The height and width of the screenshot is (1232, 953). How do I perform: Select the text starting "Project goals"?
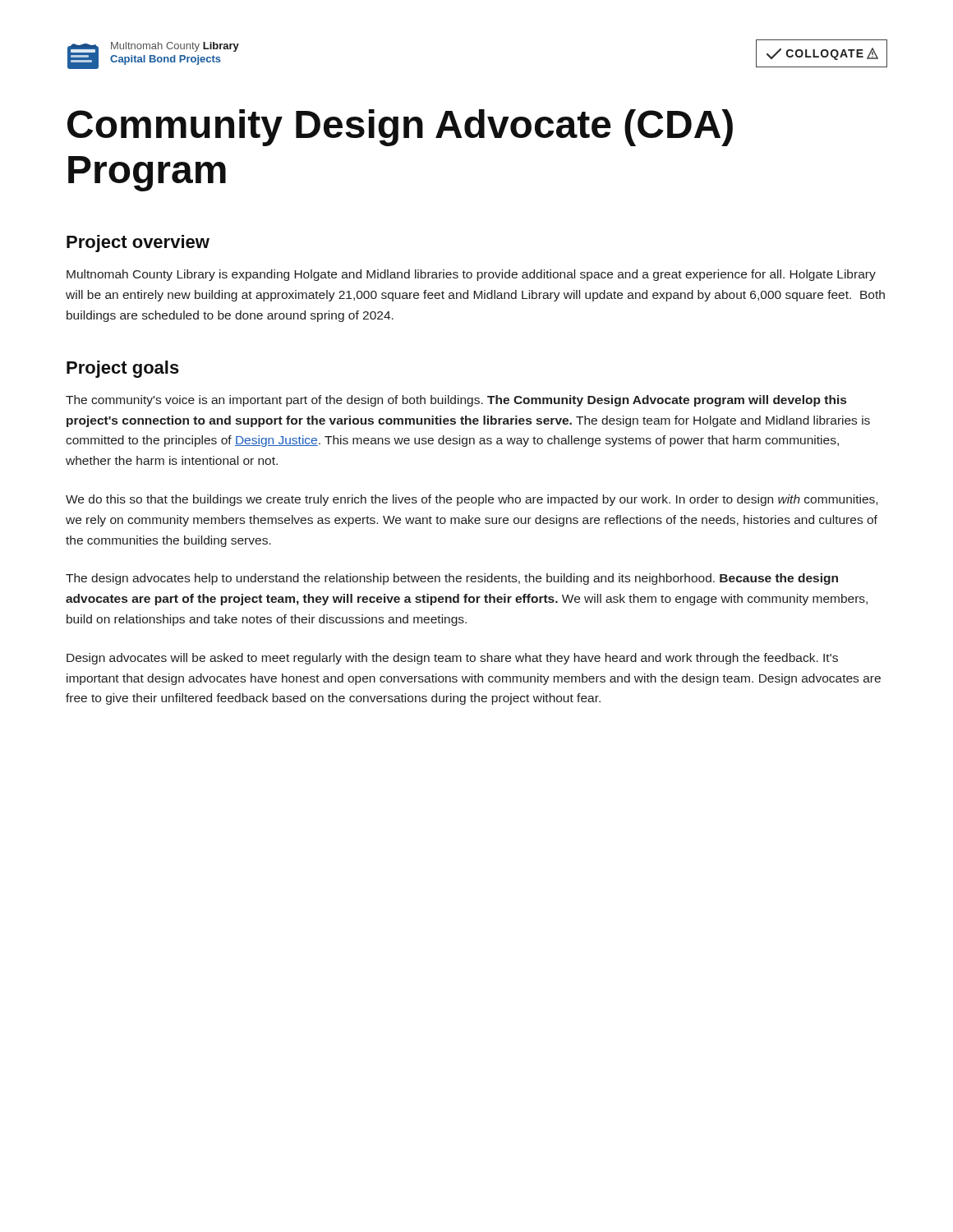[123, 369]
